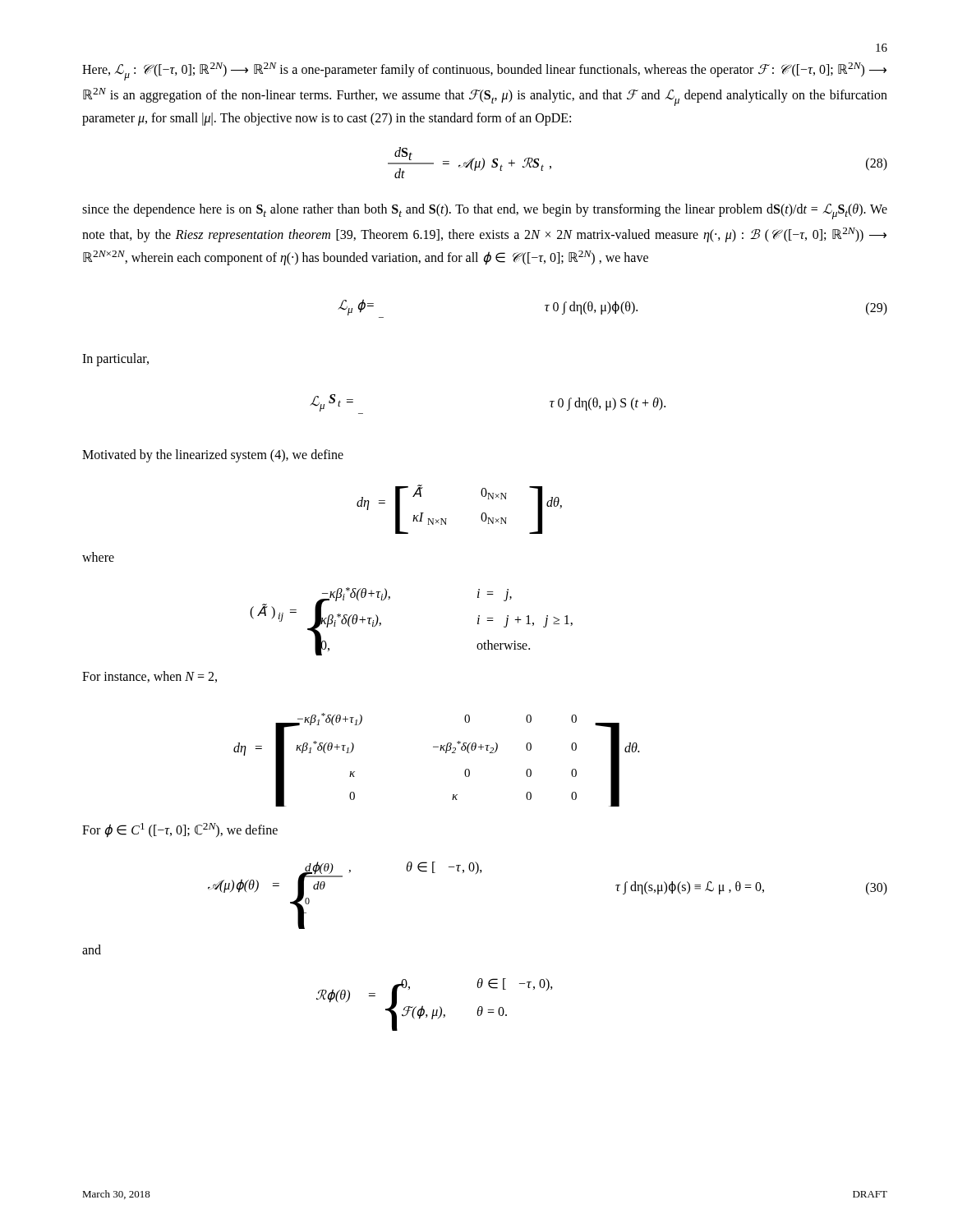Point to the text block starting "In particular,"
Viewport: 953px width, 1232px height.
coord(115,360)
